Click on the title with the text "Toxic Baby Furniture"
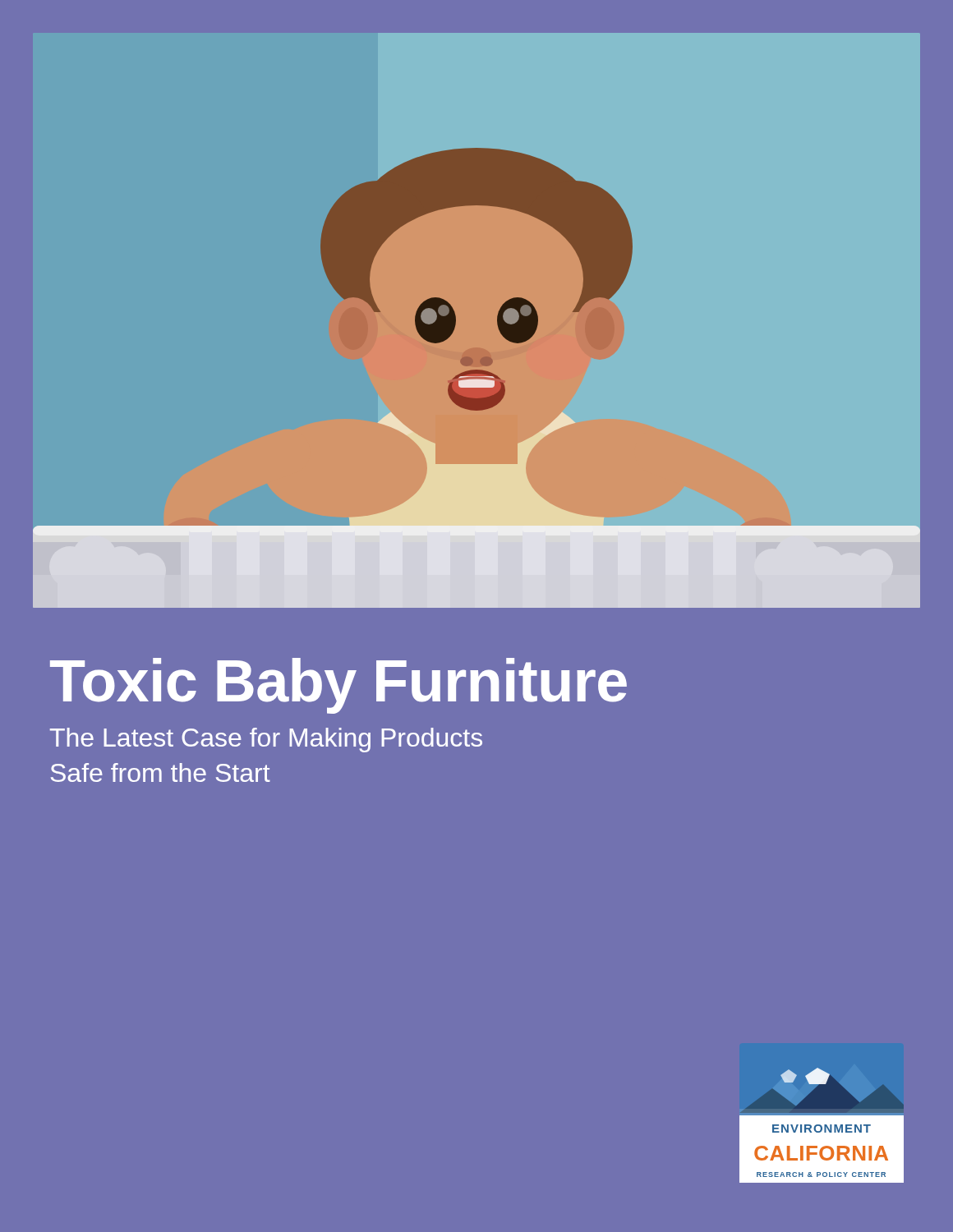 tap(339, 681)
